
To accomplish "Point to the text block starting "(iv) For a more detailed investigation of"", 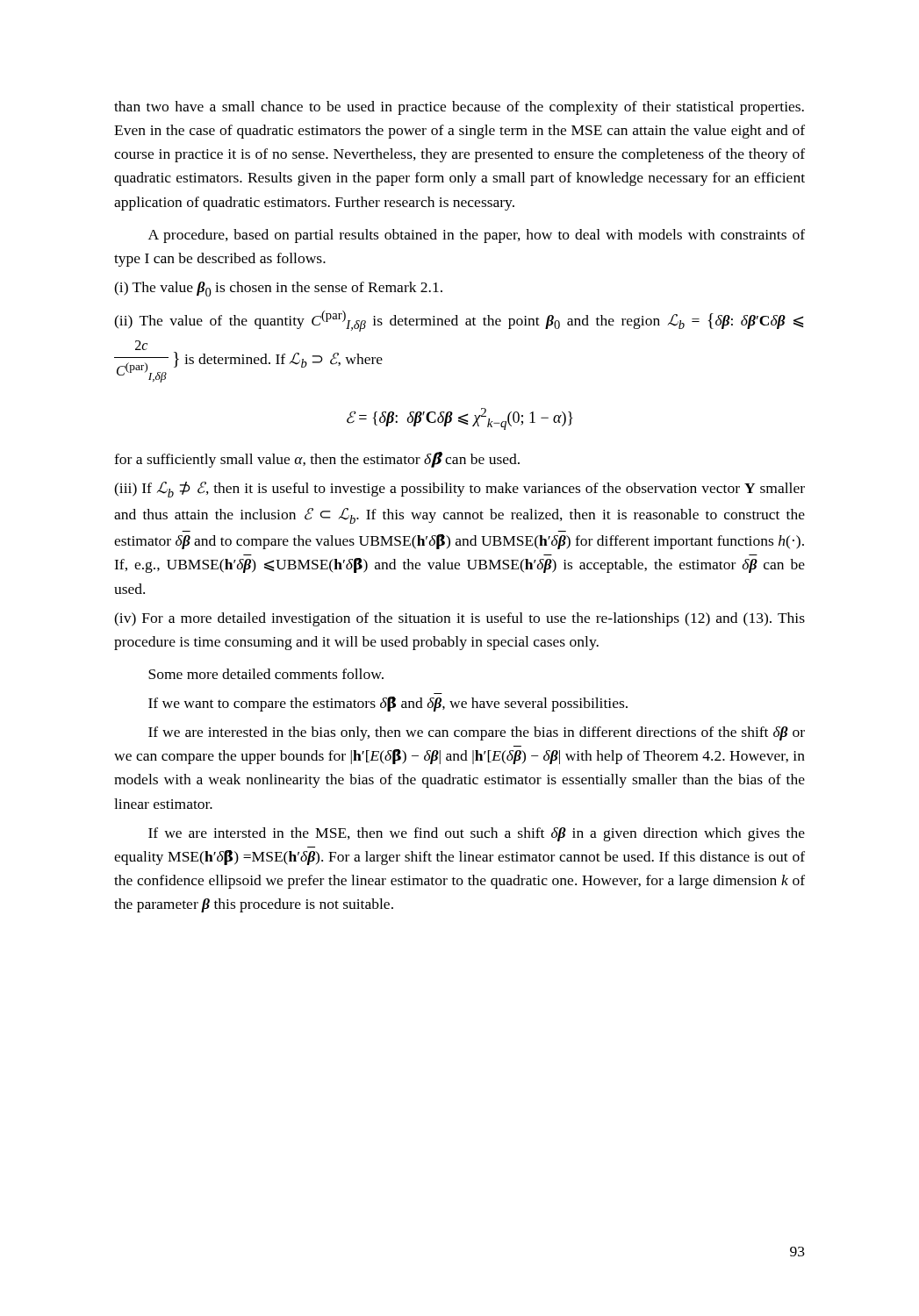I will click(x=460, y=630).
